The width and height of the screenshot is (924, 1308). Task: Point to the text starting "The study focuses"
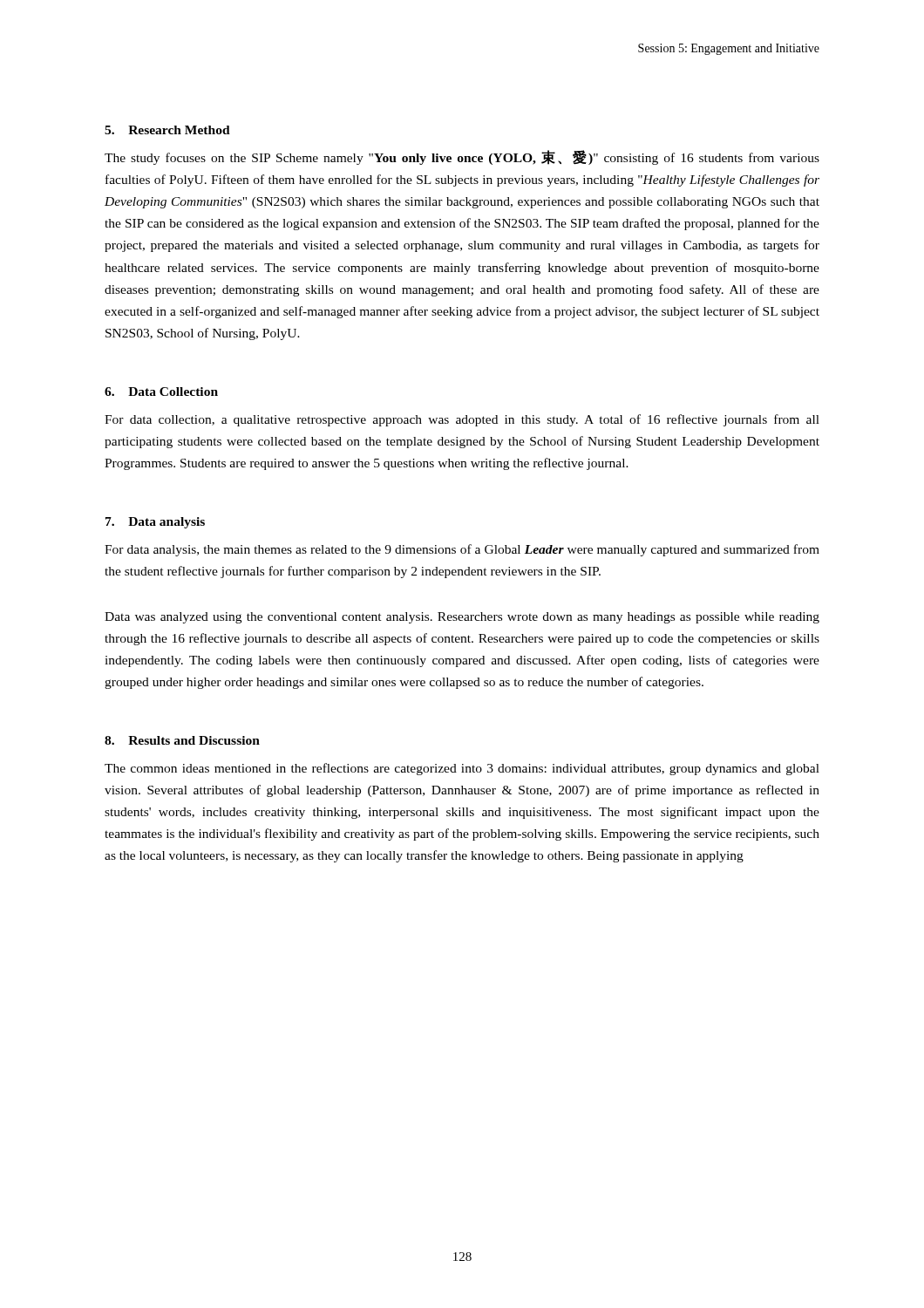tap(462, 245)
